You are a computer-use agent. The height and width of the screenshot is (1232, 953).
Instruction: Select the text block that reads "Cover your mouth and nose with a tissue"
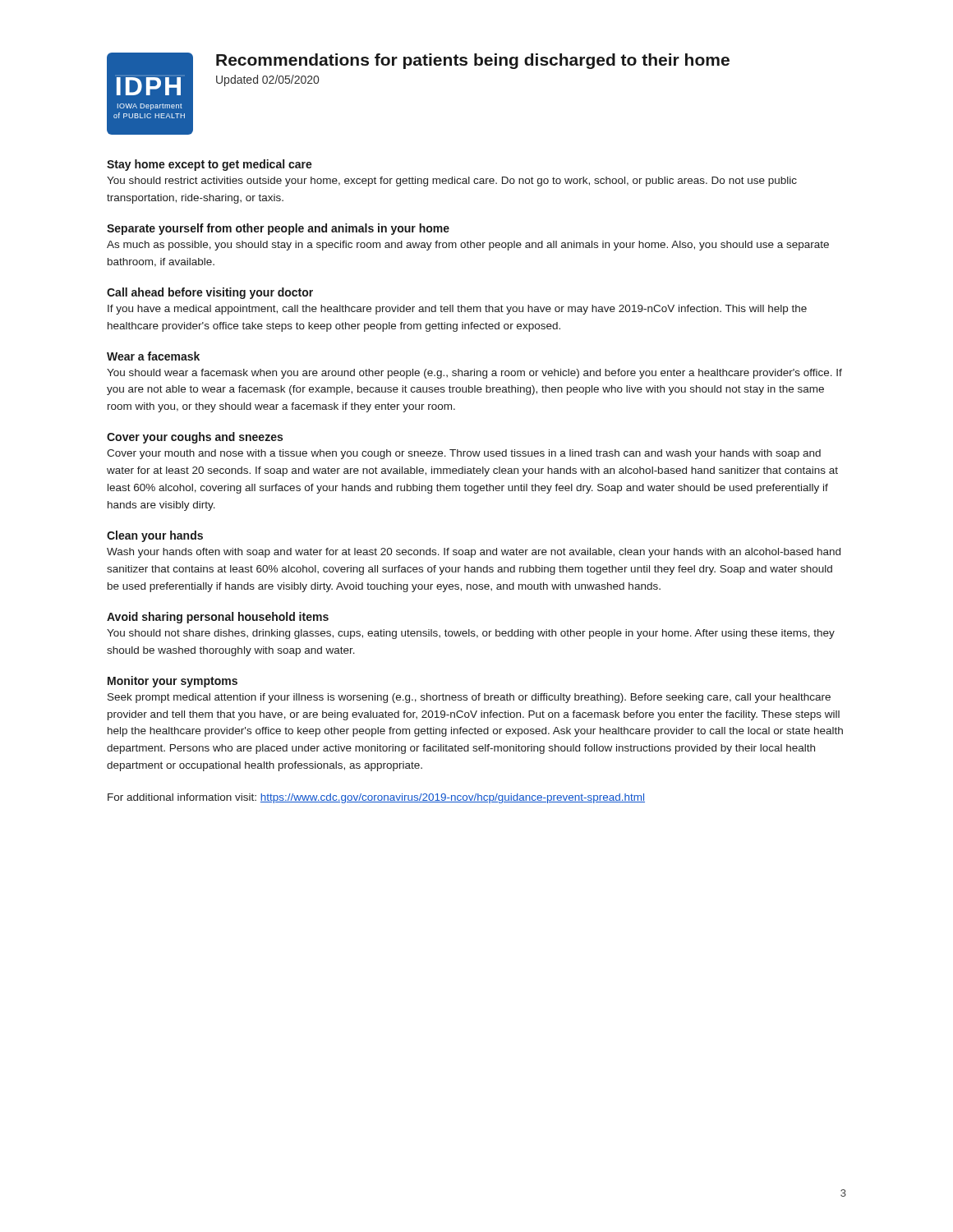coord(472,479)
